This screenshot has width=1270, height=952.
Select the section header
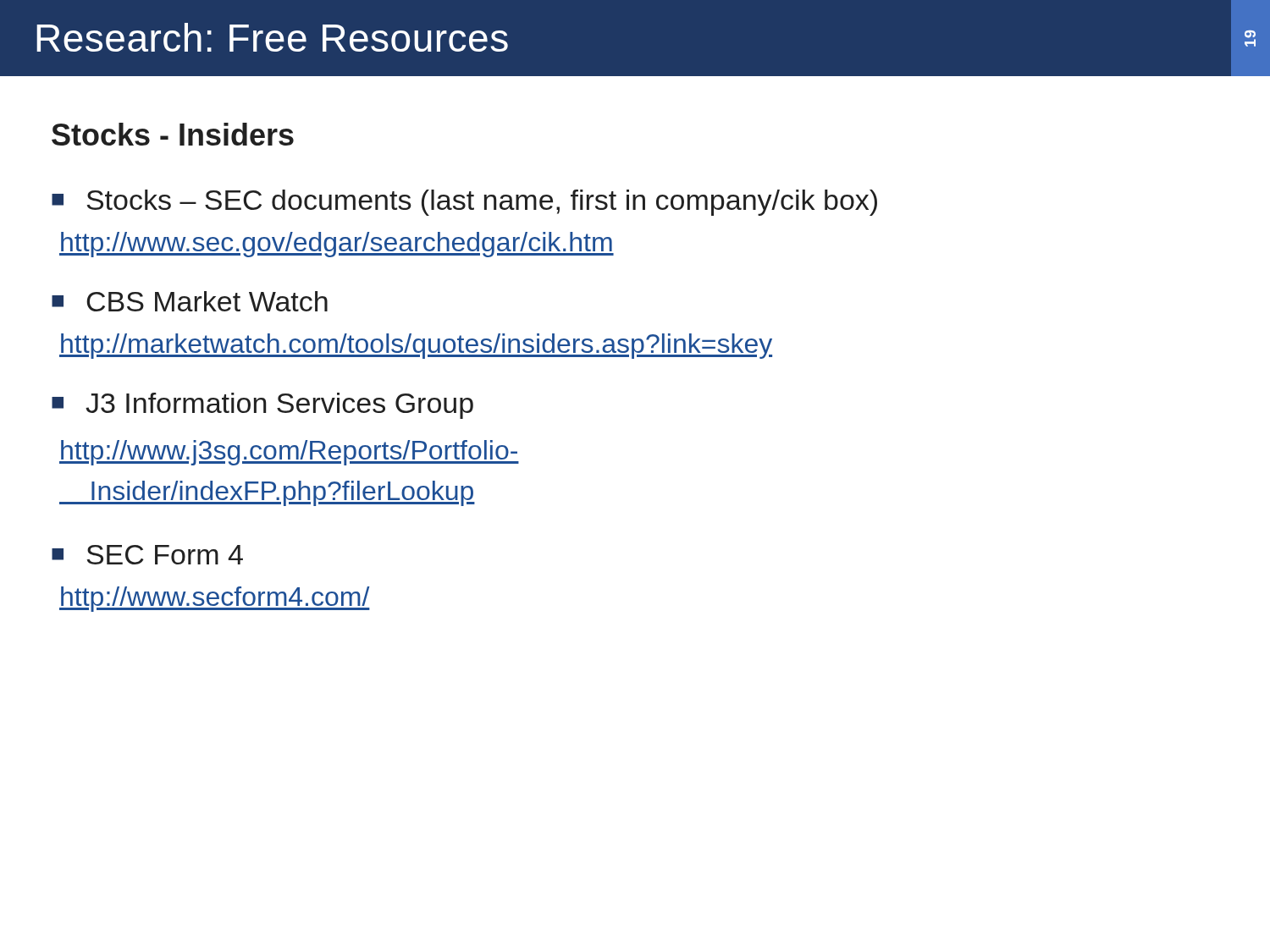coord(173,135)
